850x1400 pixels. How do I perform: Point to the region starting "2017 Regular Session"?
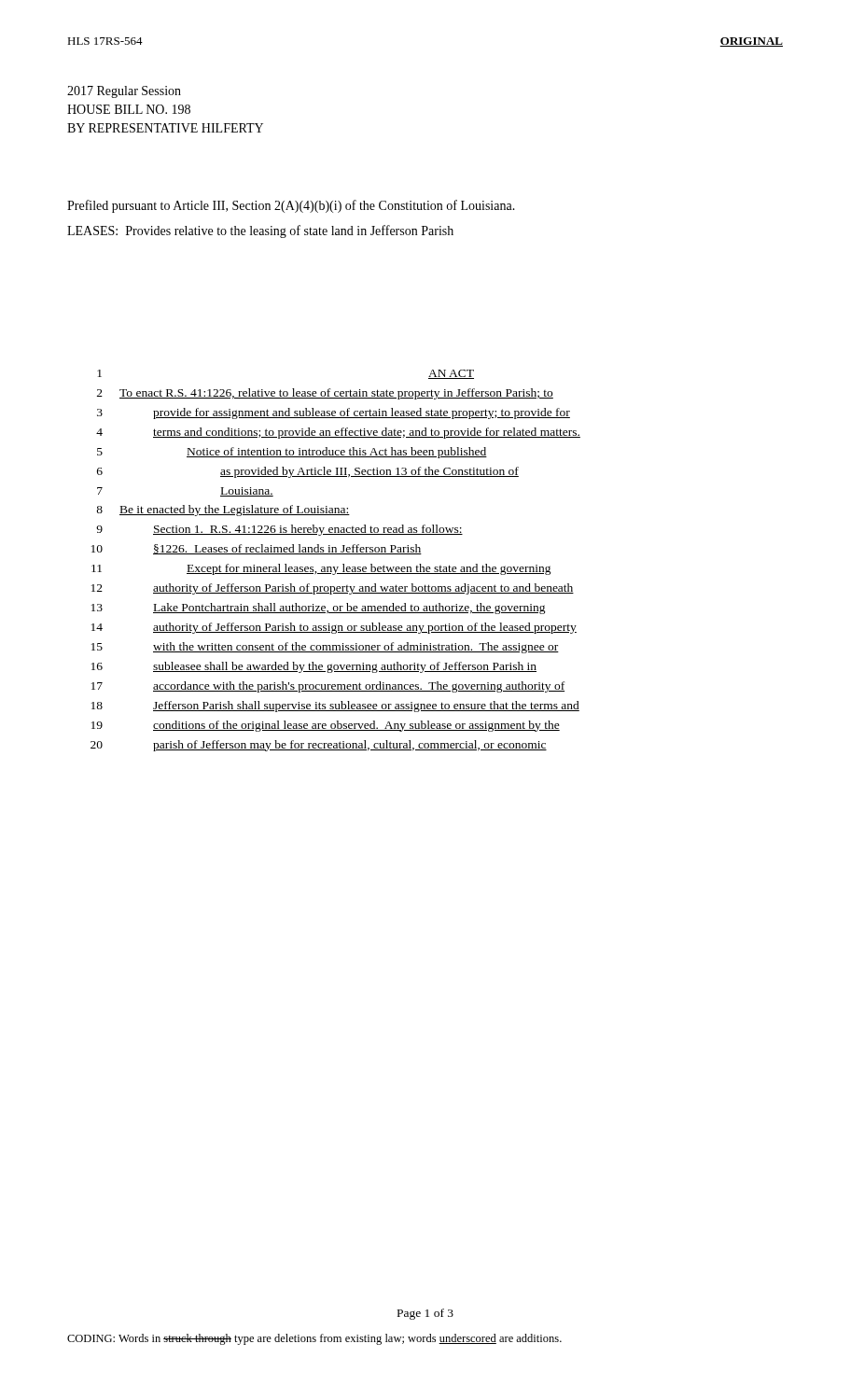pyautogui.click(x=124, y=92)
